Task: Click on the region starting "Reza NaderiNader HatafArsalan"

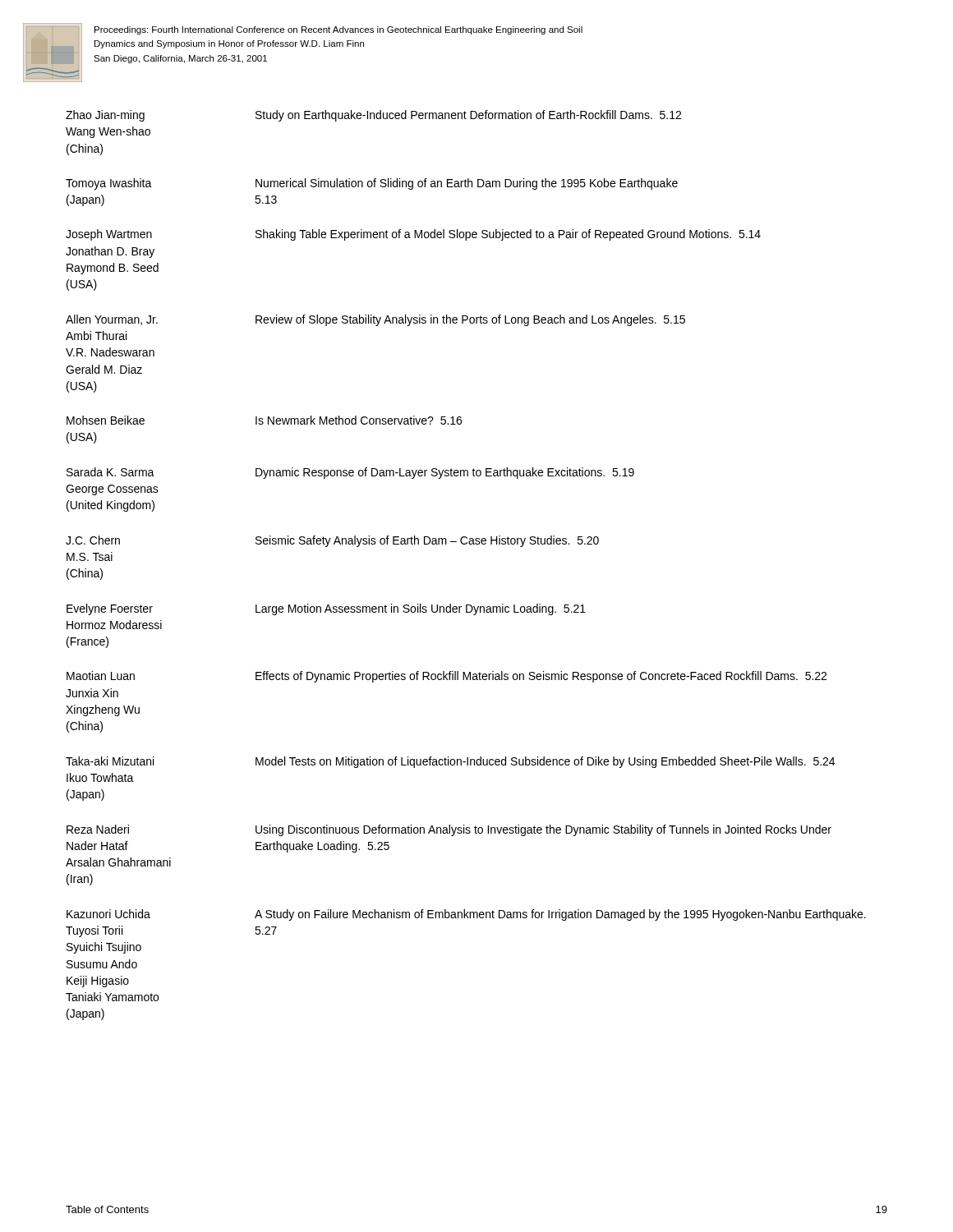Action: click(449, 830)
